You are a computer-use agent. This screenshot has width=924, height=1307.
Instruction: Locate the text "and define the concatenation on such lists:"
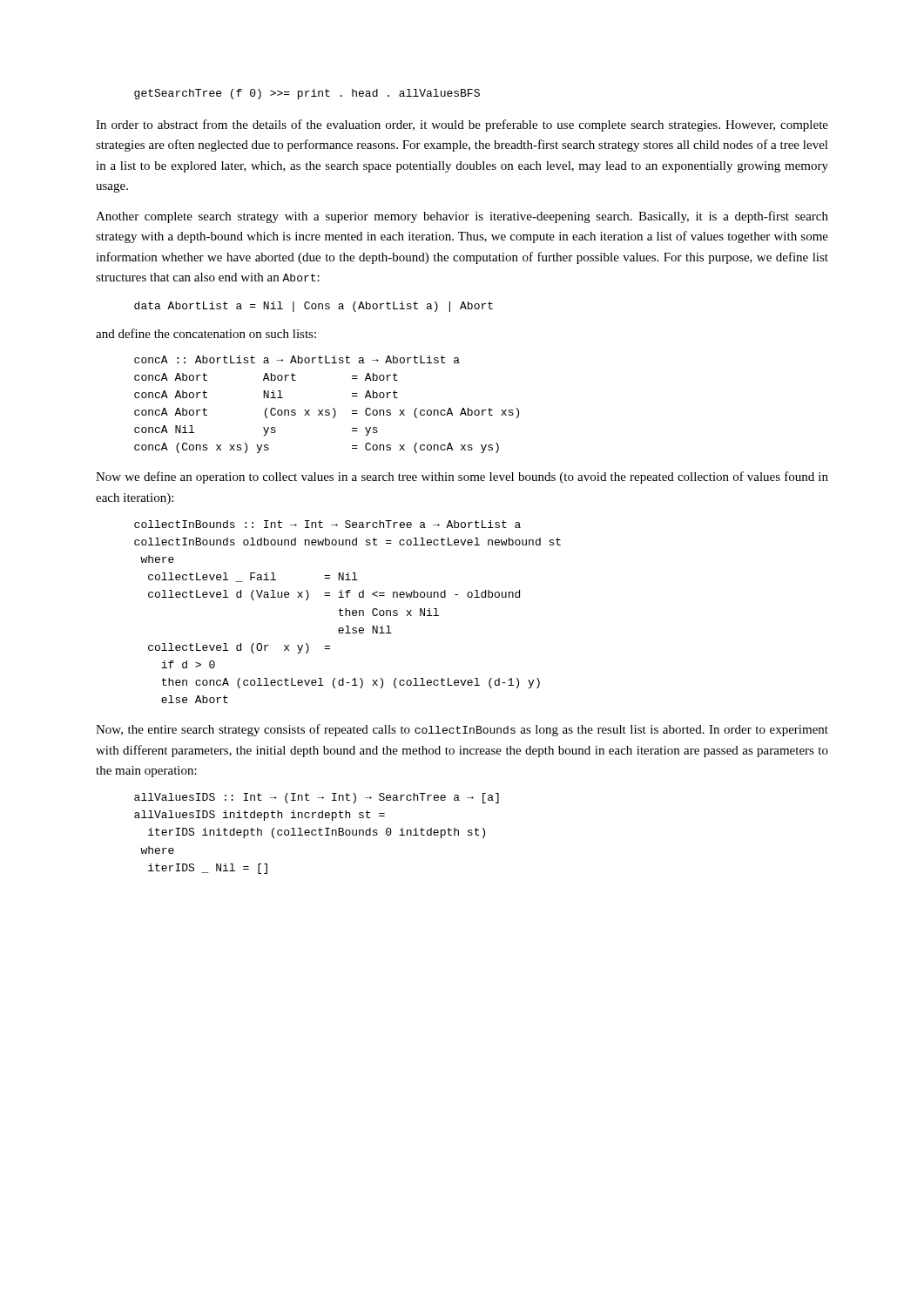(206, 334)
